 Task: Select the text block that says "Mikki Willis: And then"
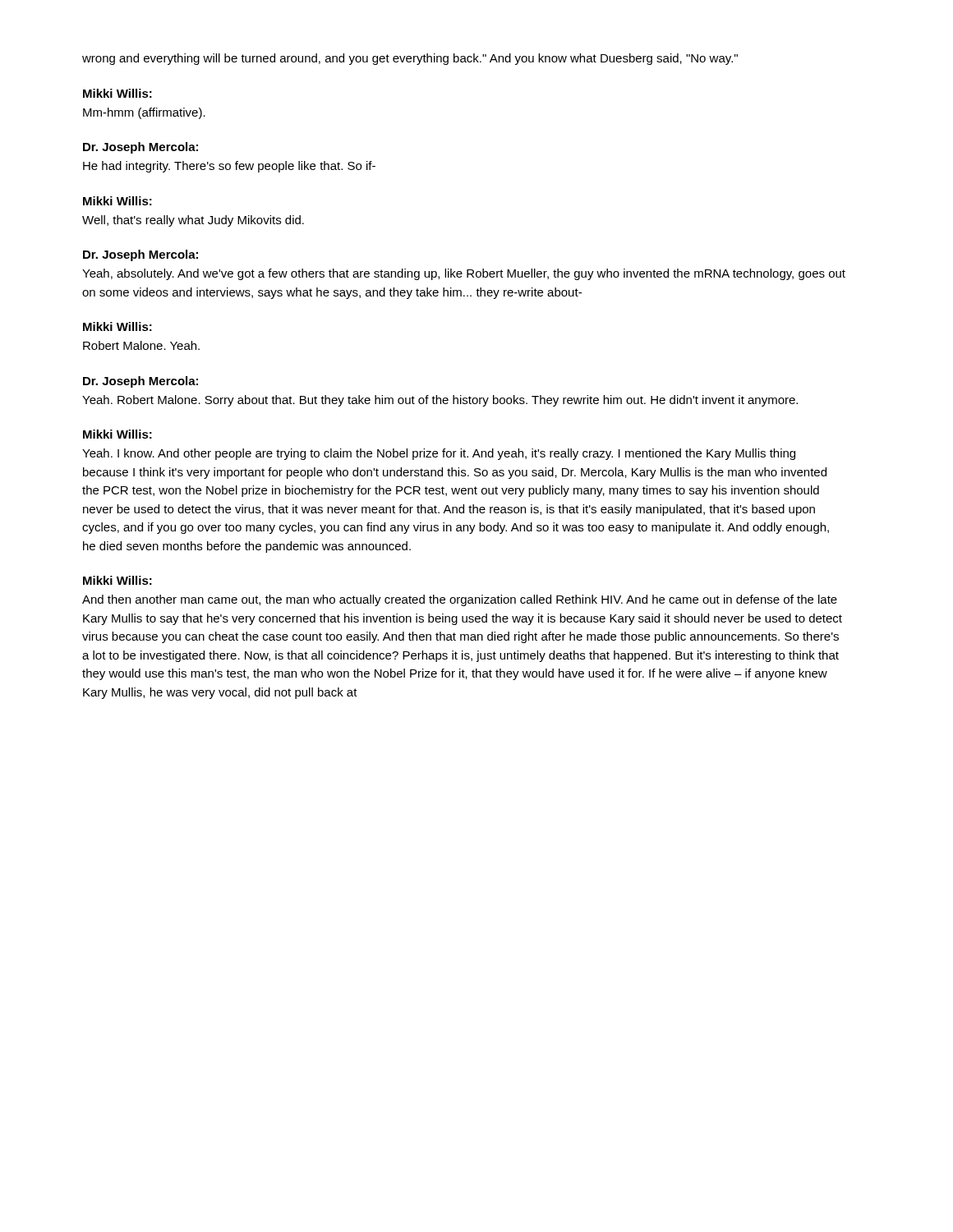pos(464,637)
